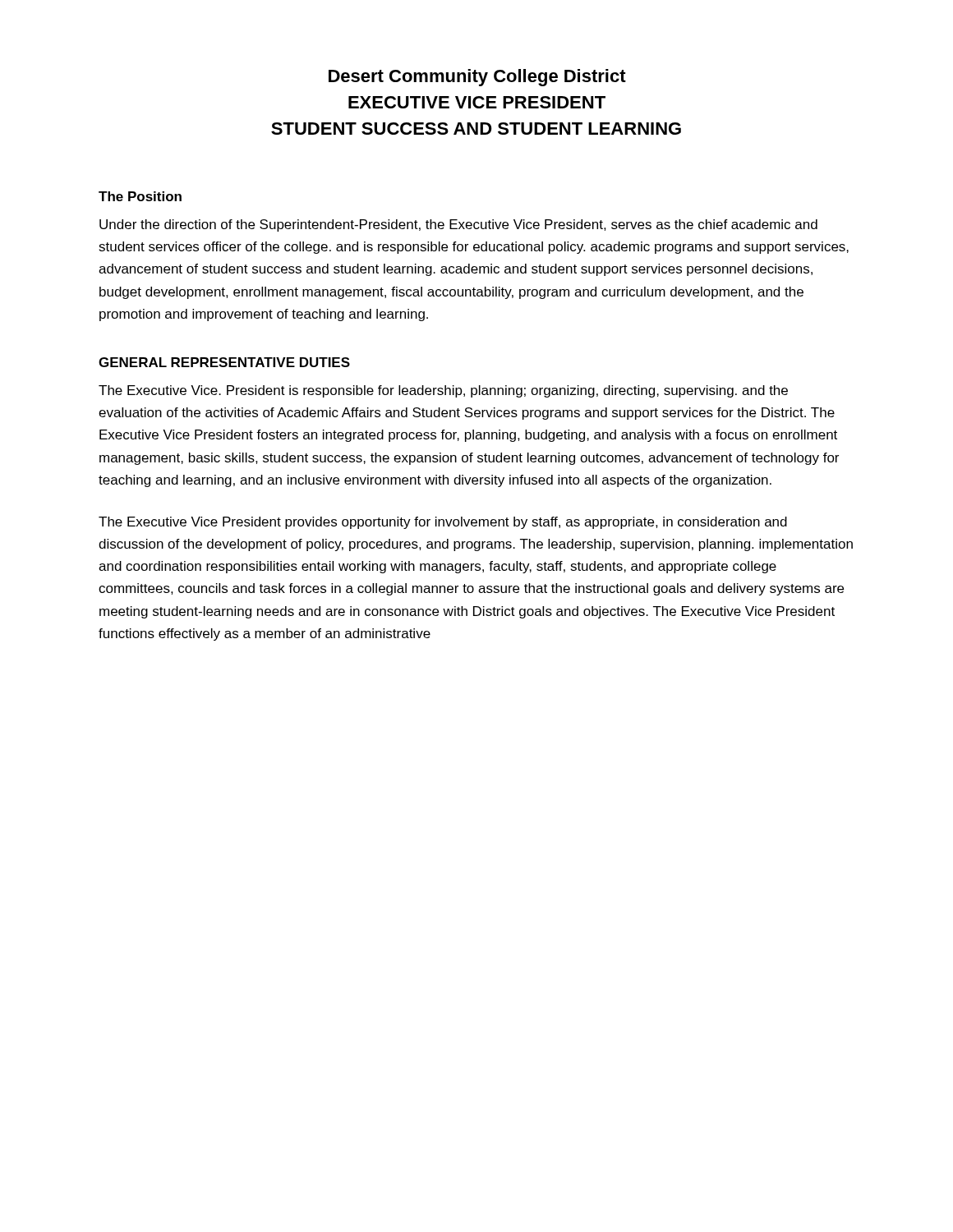Find the text block with the text "The Executive Vice. President is"
The height and width of the screenshot is (1232, 953).
469,435
